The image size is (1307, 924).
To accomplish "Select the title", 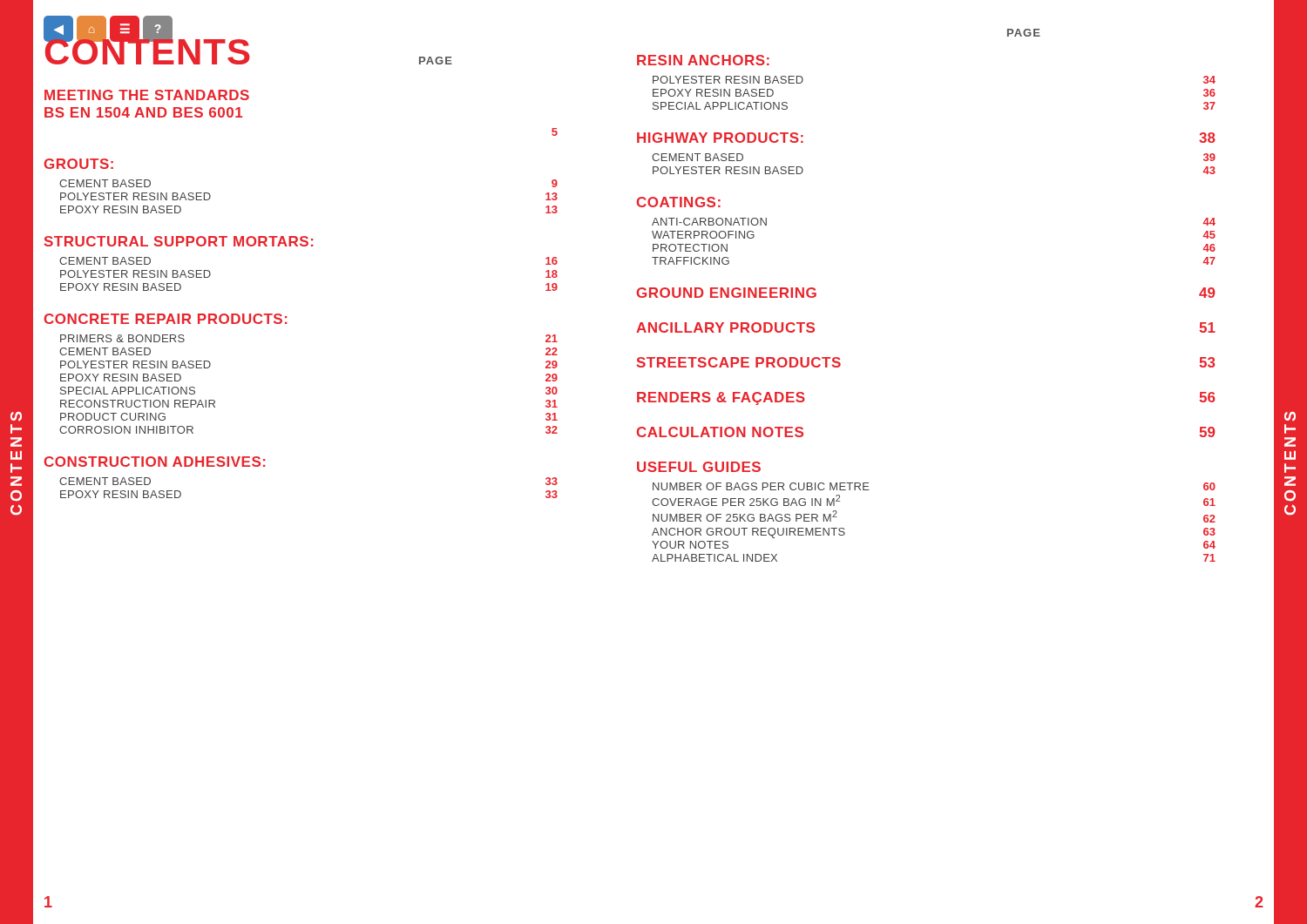I will point(148,52).
